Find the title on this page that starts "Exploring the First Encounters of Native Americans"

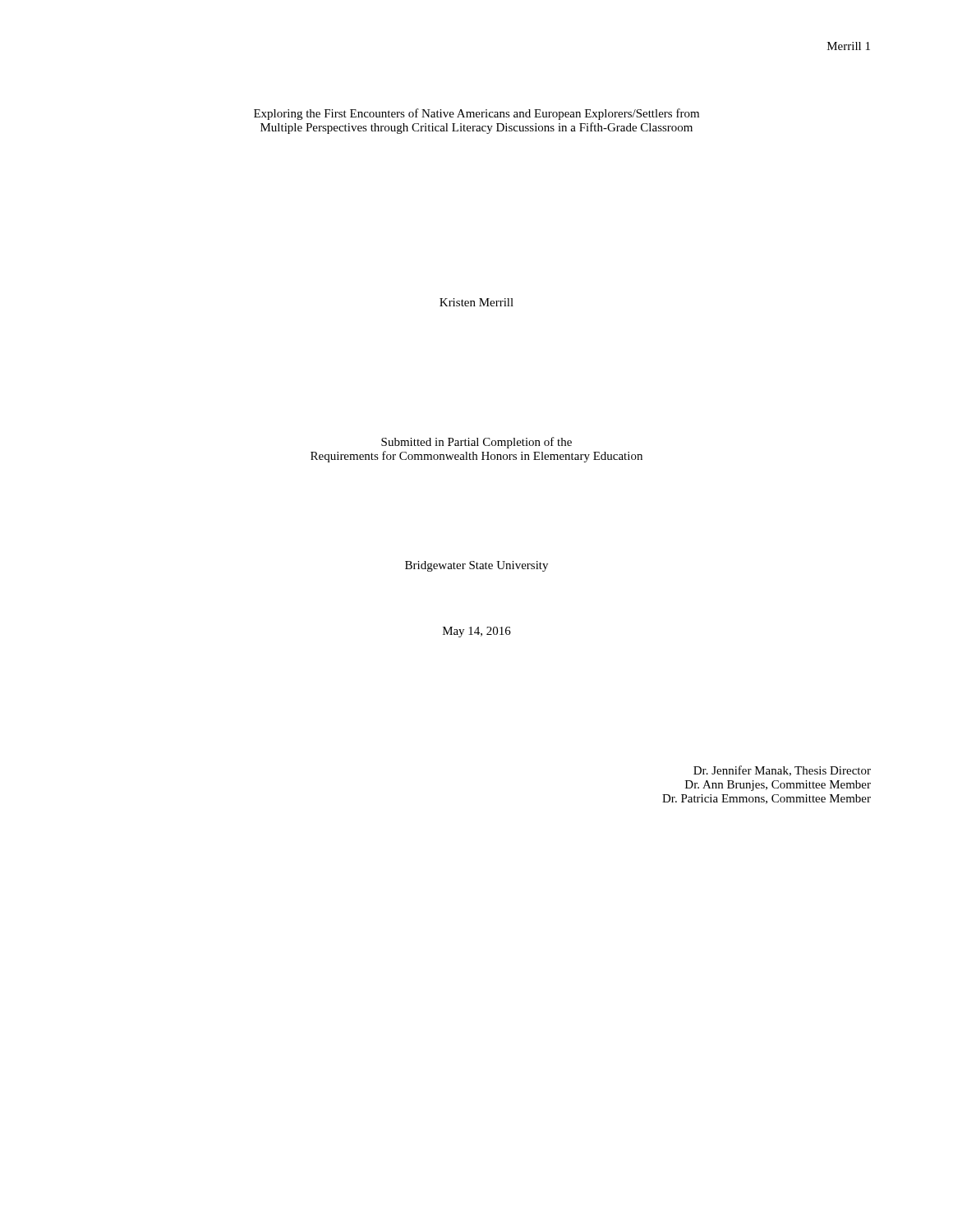(x=476, y=120)
